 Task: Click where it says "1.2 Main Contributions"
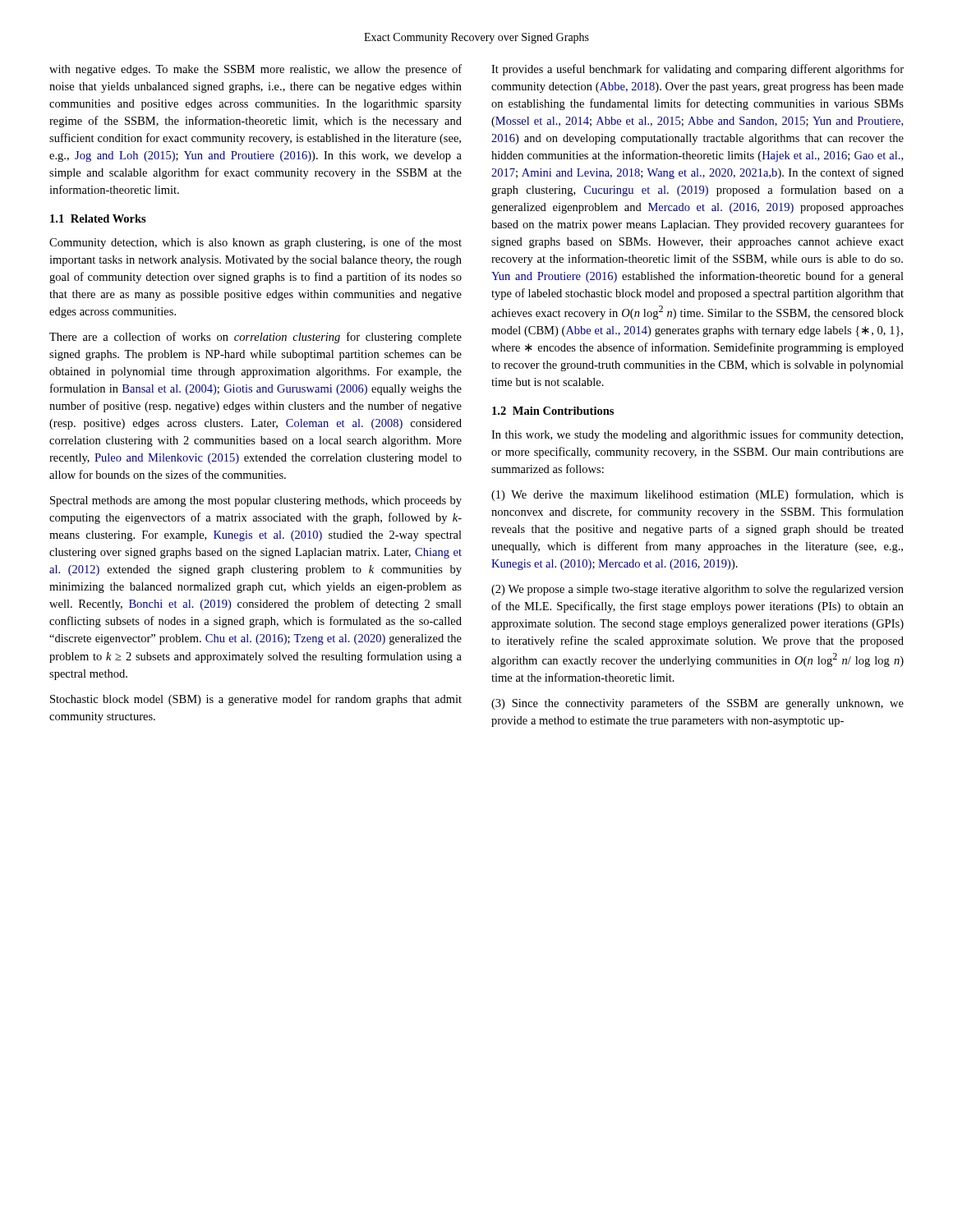coord(553,411)
